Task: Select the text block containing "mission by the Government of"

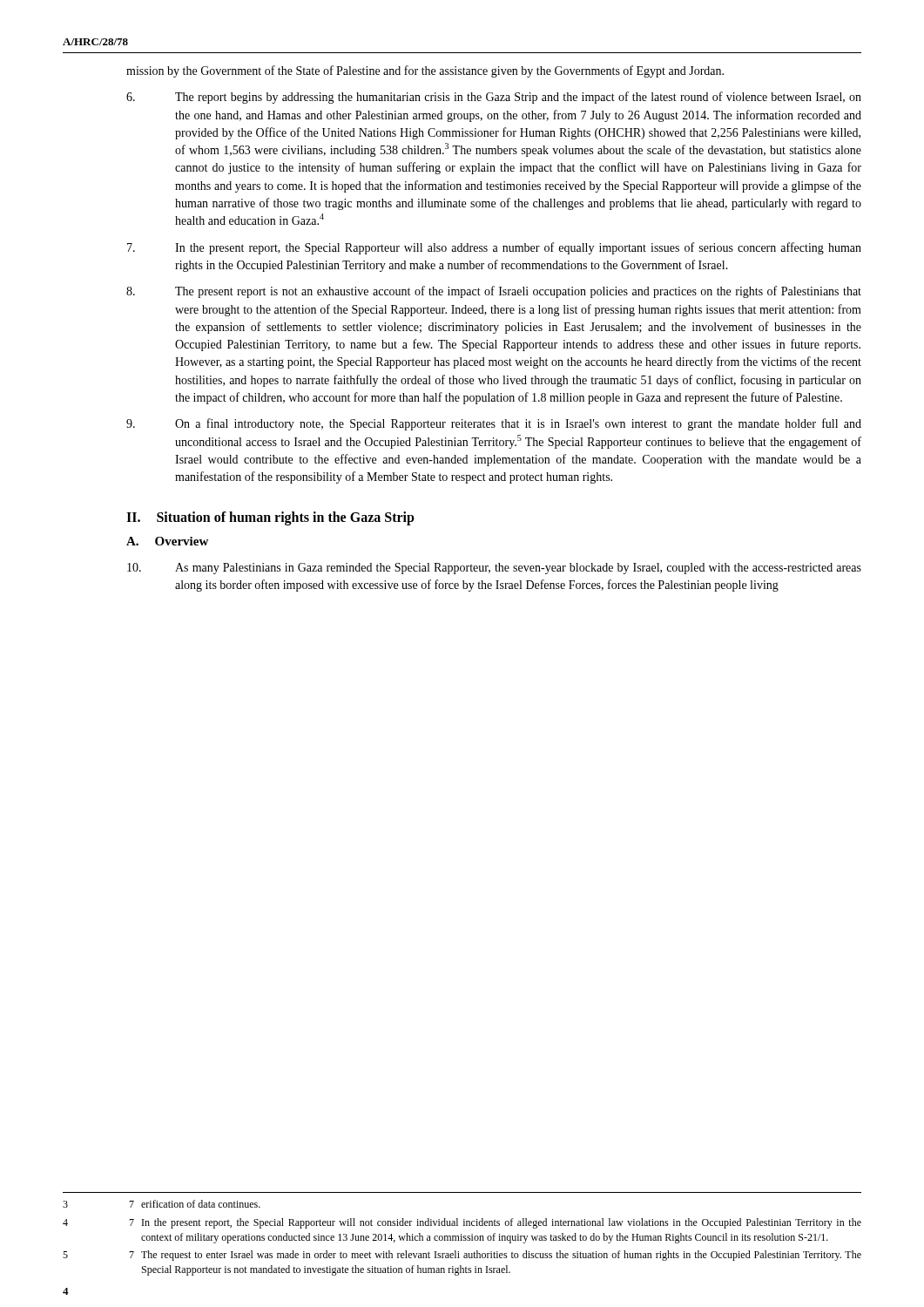Action: point(494,72)
